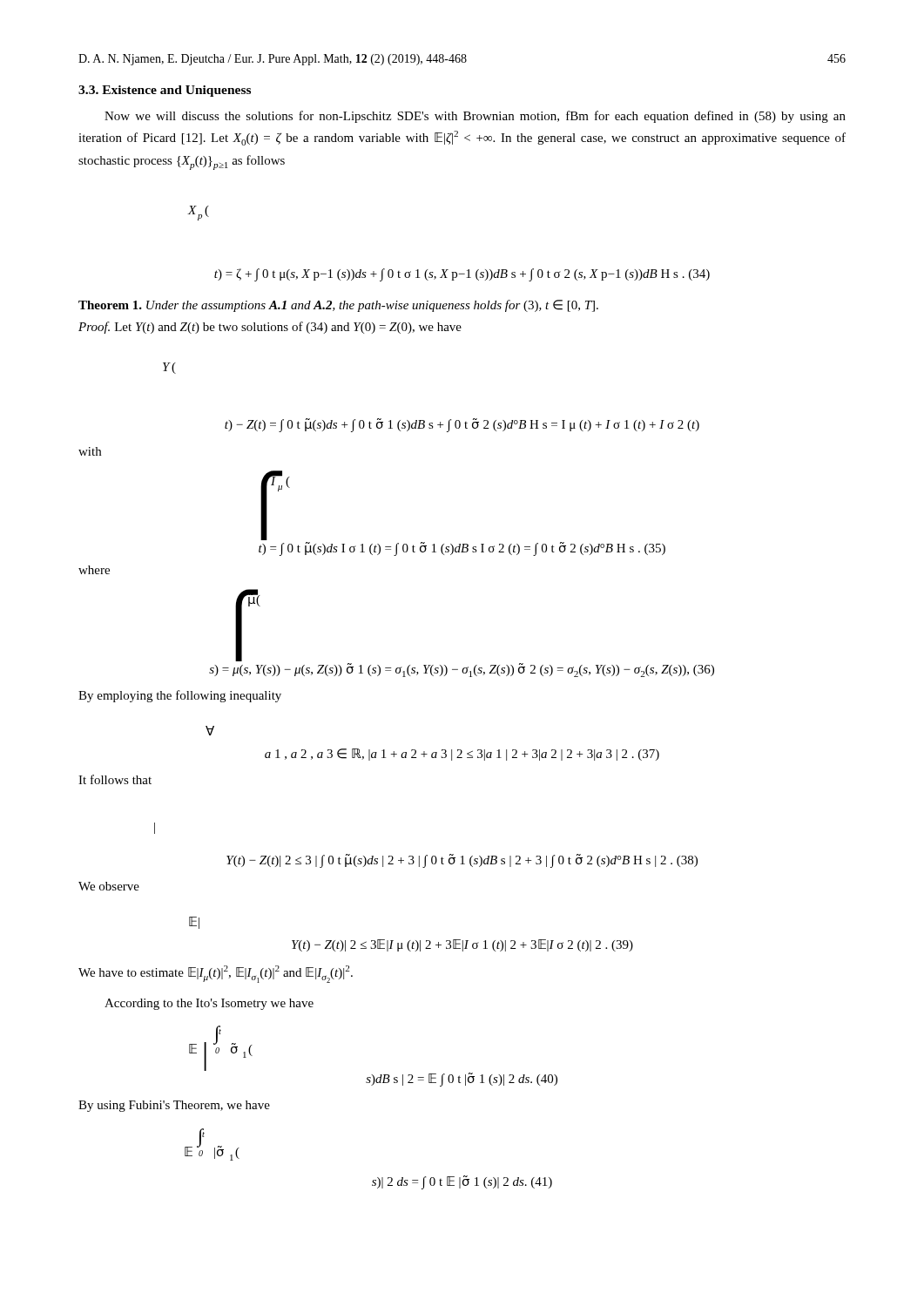Find the element starting "We observe"
Image resolution: width=924 pixels, height=1307 pixels.
click(109, 886)
